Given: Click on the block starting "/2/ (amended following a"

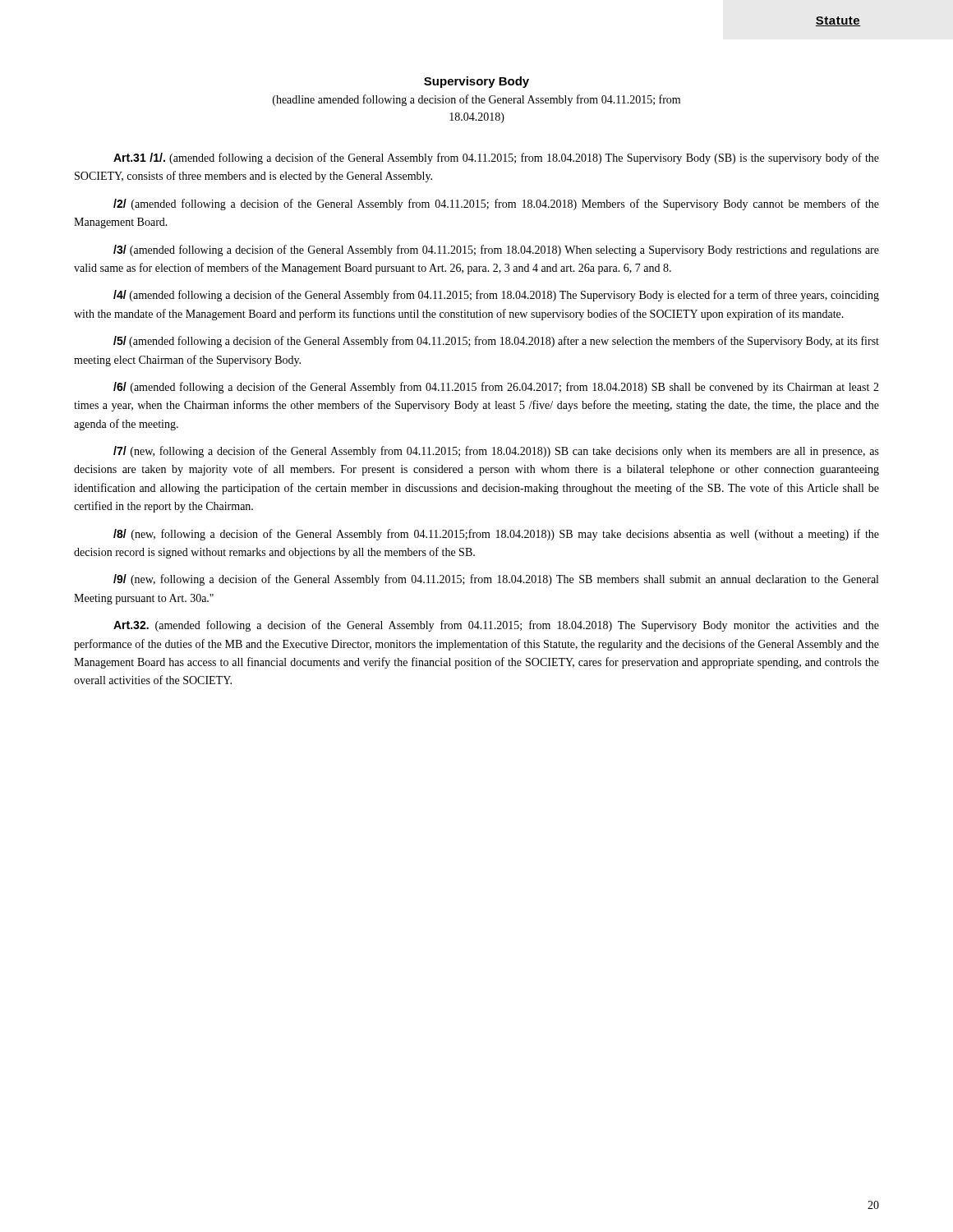Looking at the screenshot, I should tap(476, 213).
